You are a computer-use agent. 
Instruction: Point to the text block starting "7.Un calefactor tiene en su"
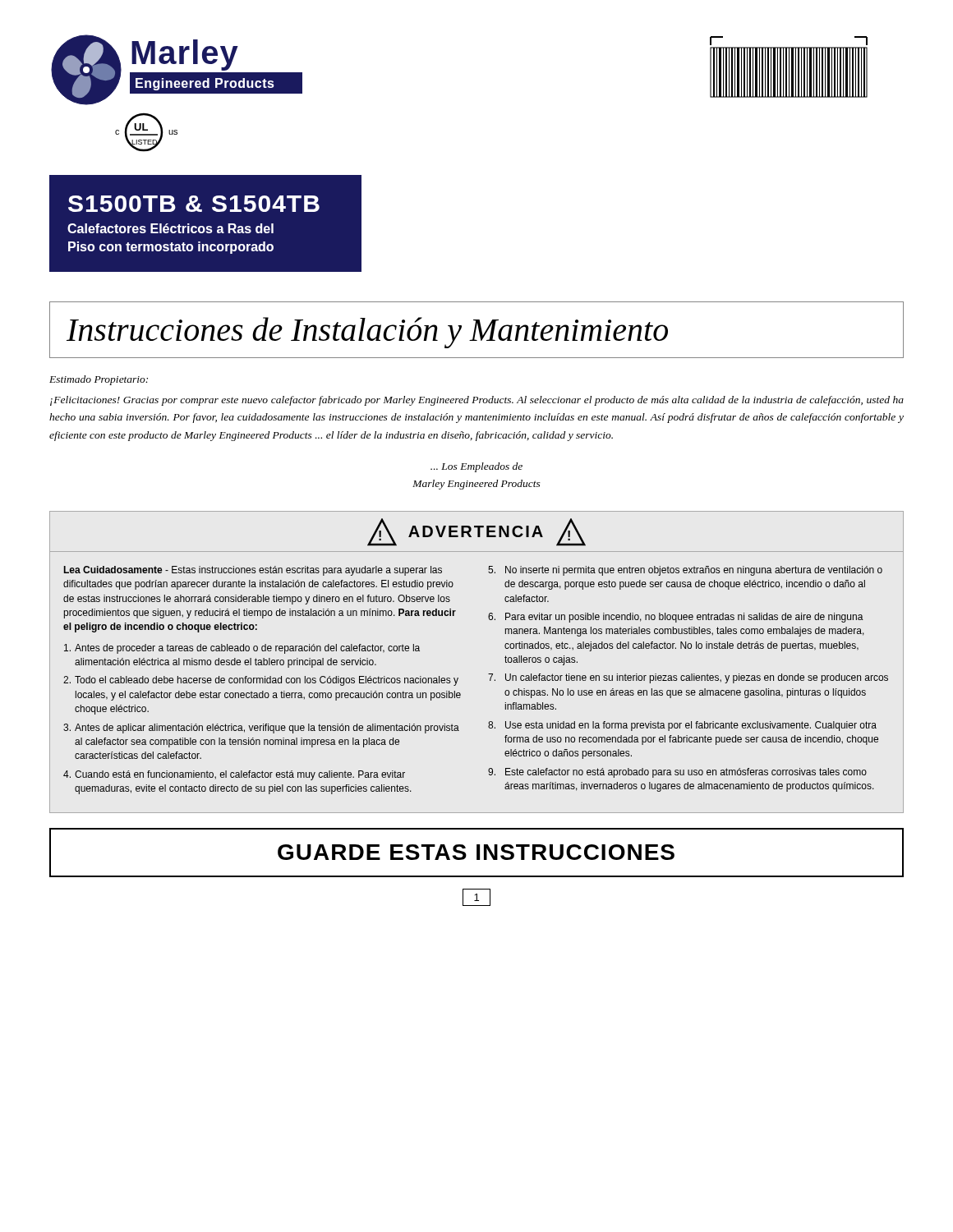(689, 693)
